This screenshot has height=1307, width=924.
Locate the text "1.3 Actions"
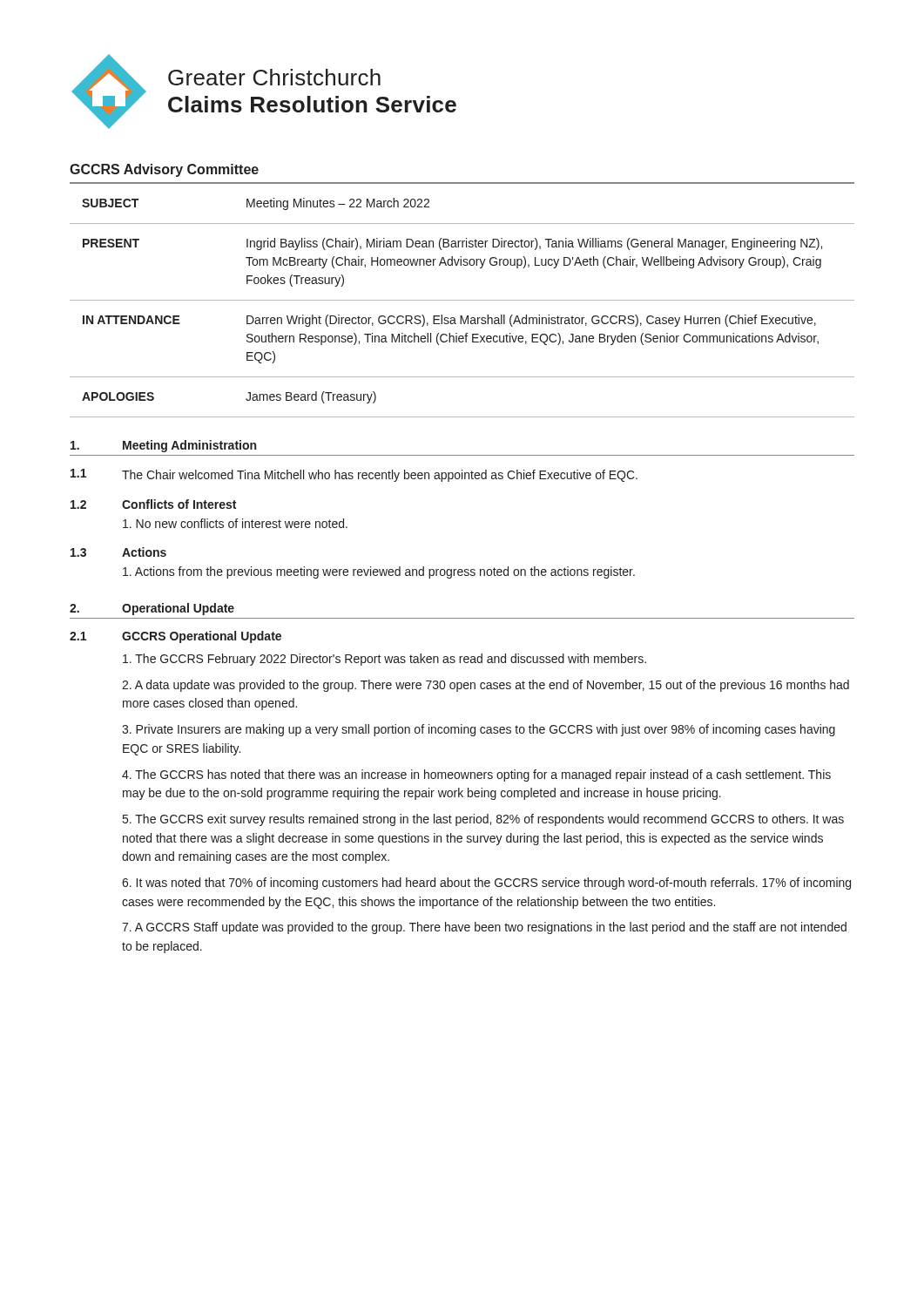(x=118, y=553)
